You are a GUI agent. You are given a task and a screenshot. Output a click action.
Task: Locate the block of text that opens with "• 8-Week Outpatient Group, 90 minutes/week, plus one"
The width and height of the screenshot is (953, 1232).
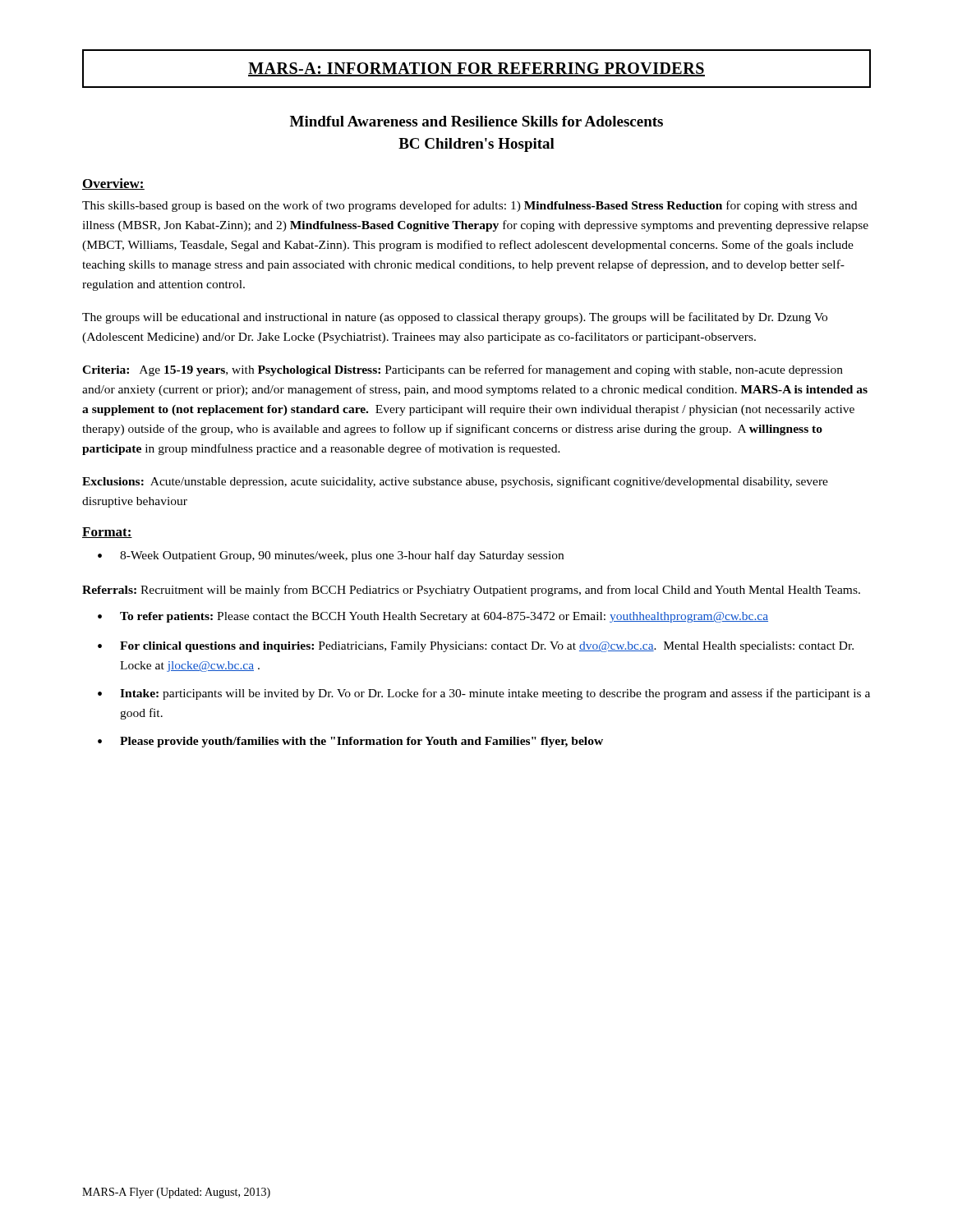484,556
